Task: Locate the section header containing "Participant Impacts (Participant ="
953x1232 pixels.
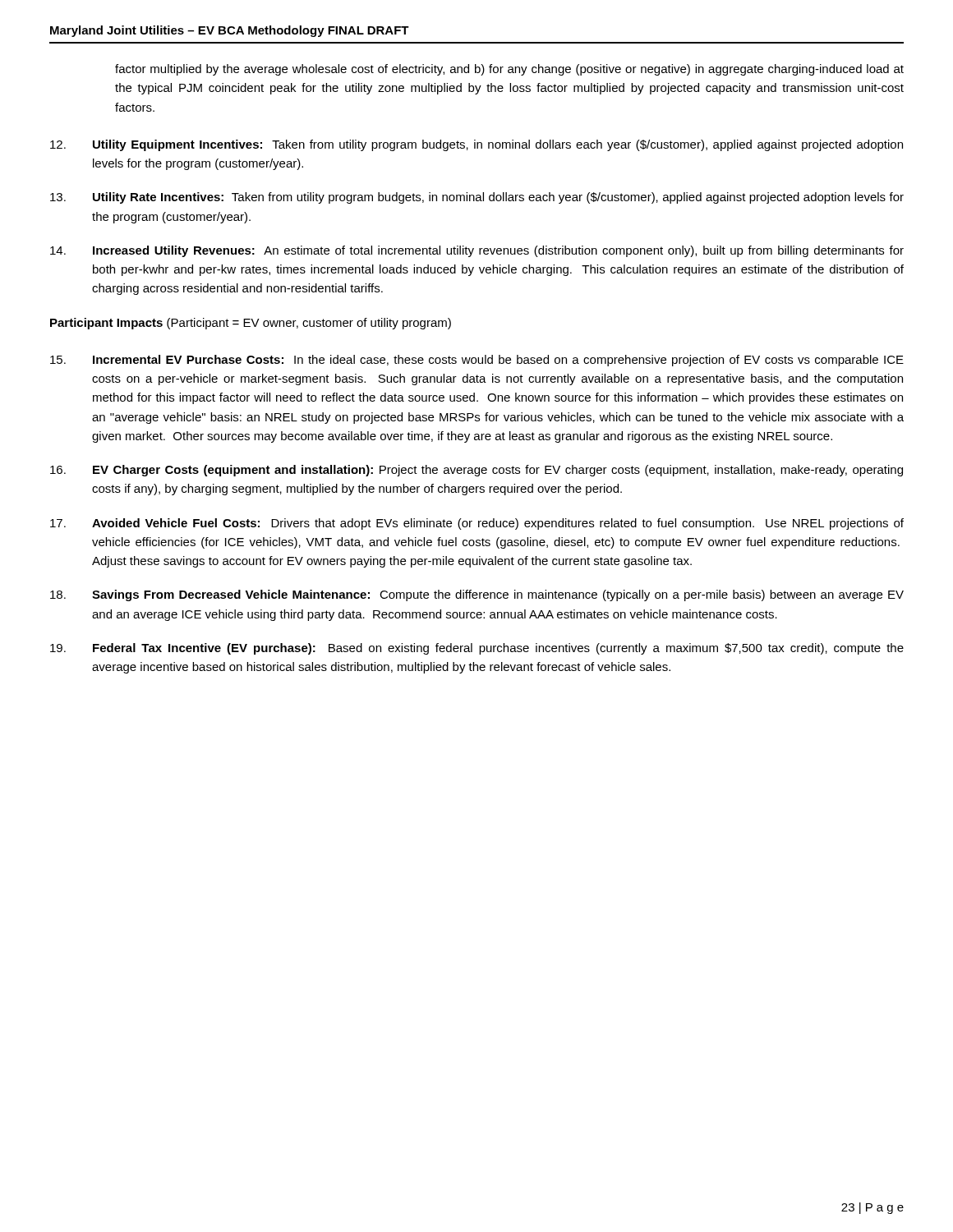Action: coord(250,322)
